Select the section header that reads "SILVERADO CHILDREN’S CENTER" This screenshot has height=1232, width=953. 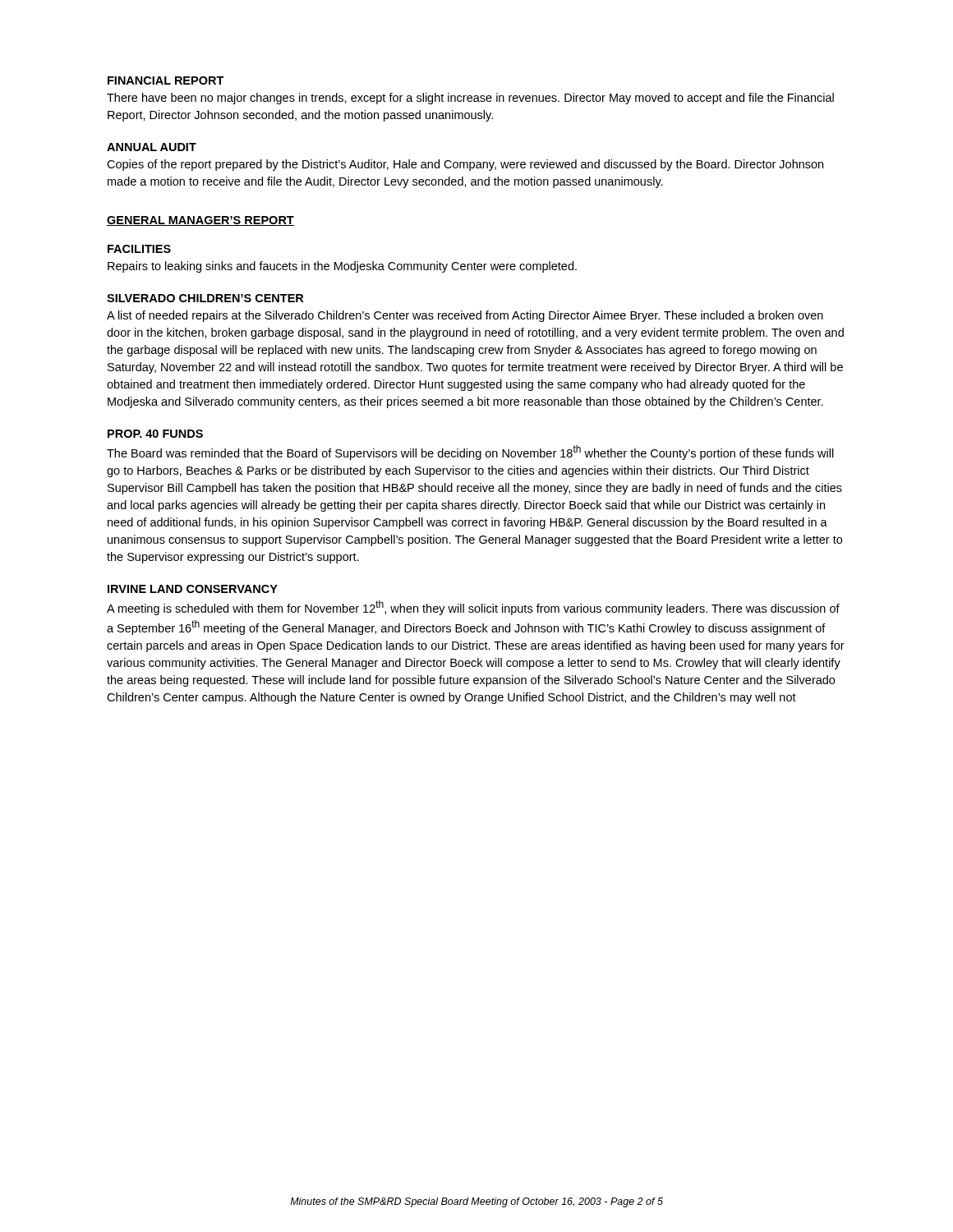205,298
